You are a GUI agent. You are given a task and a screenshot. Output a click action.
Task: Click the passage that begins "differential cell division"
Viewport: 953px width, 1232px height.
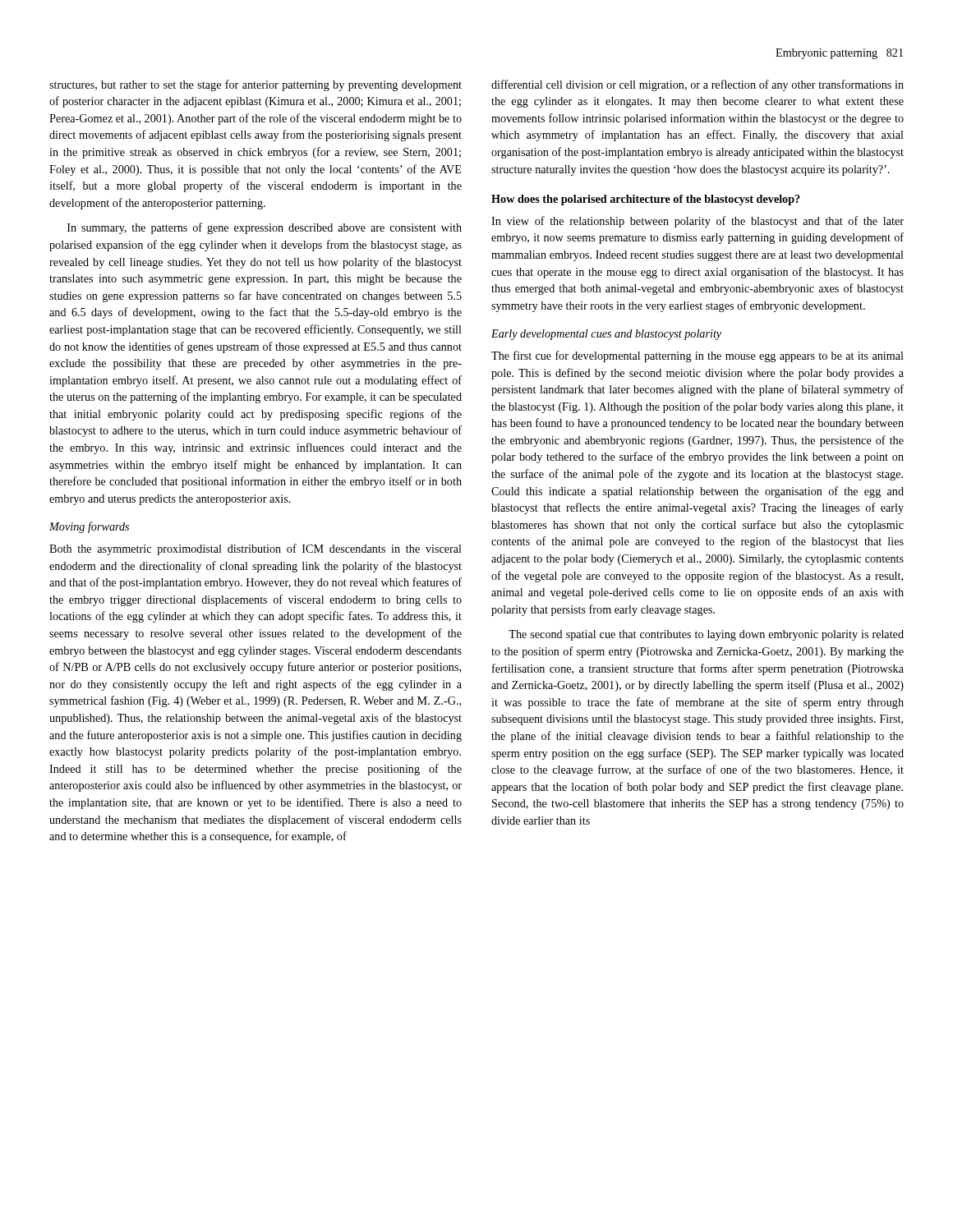point(698,127)
